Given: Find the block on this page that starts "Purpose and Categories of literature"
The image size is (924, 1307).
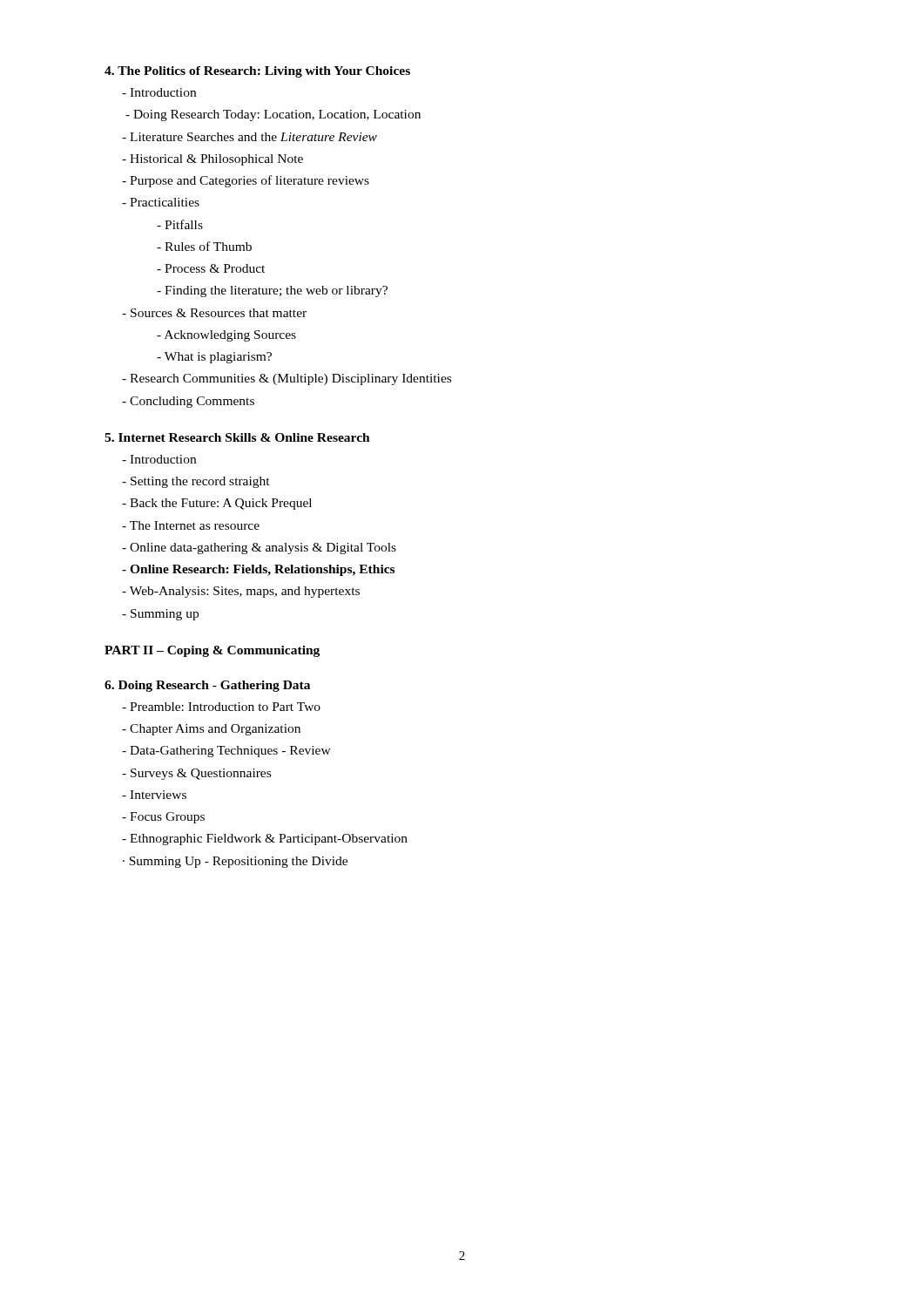Looking at the screenshot, I should coord(246,180).
